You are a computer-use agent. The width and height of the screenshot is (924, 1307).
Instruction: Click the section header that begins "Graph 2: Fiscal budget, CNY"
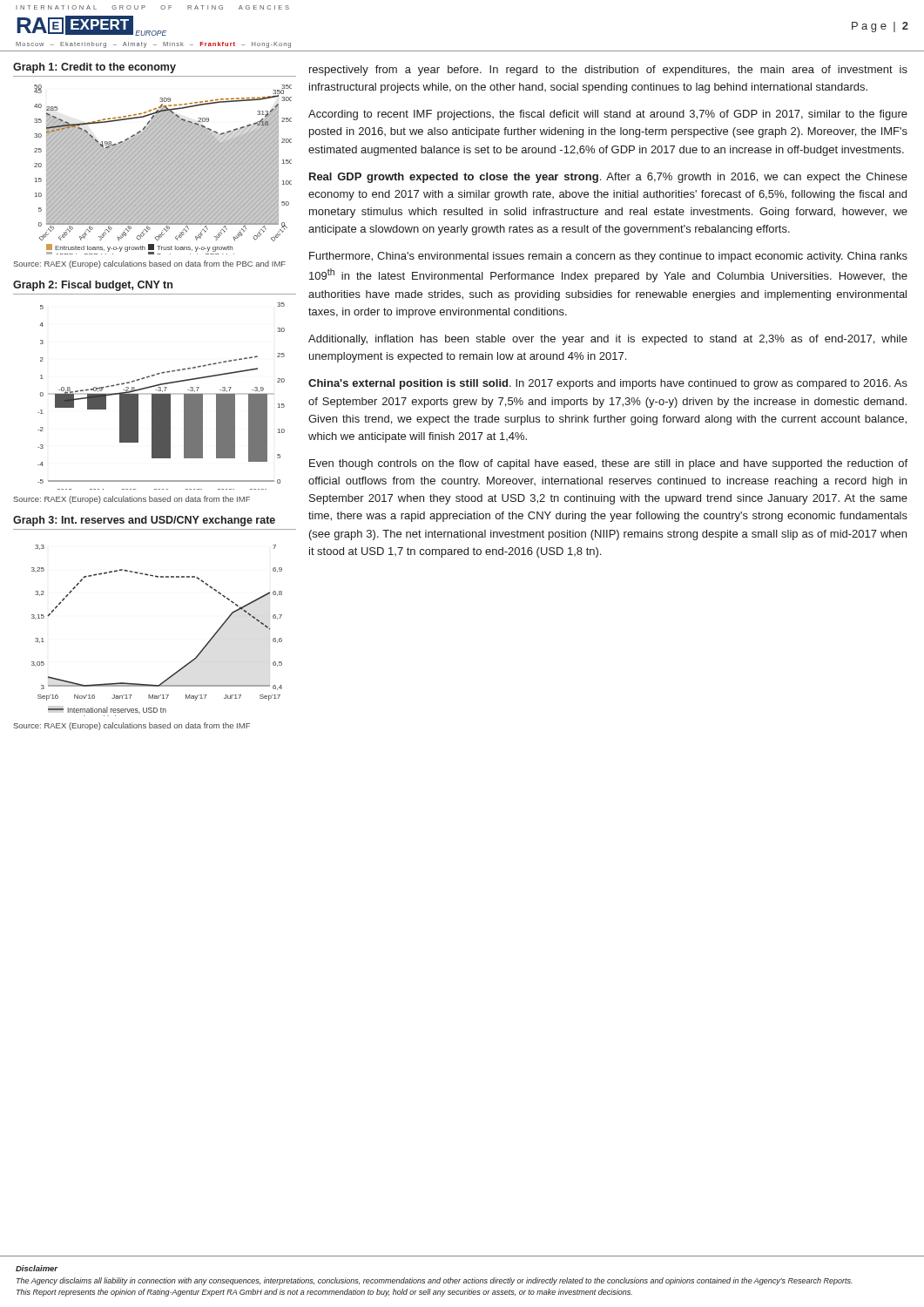coord(93,285)
